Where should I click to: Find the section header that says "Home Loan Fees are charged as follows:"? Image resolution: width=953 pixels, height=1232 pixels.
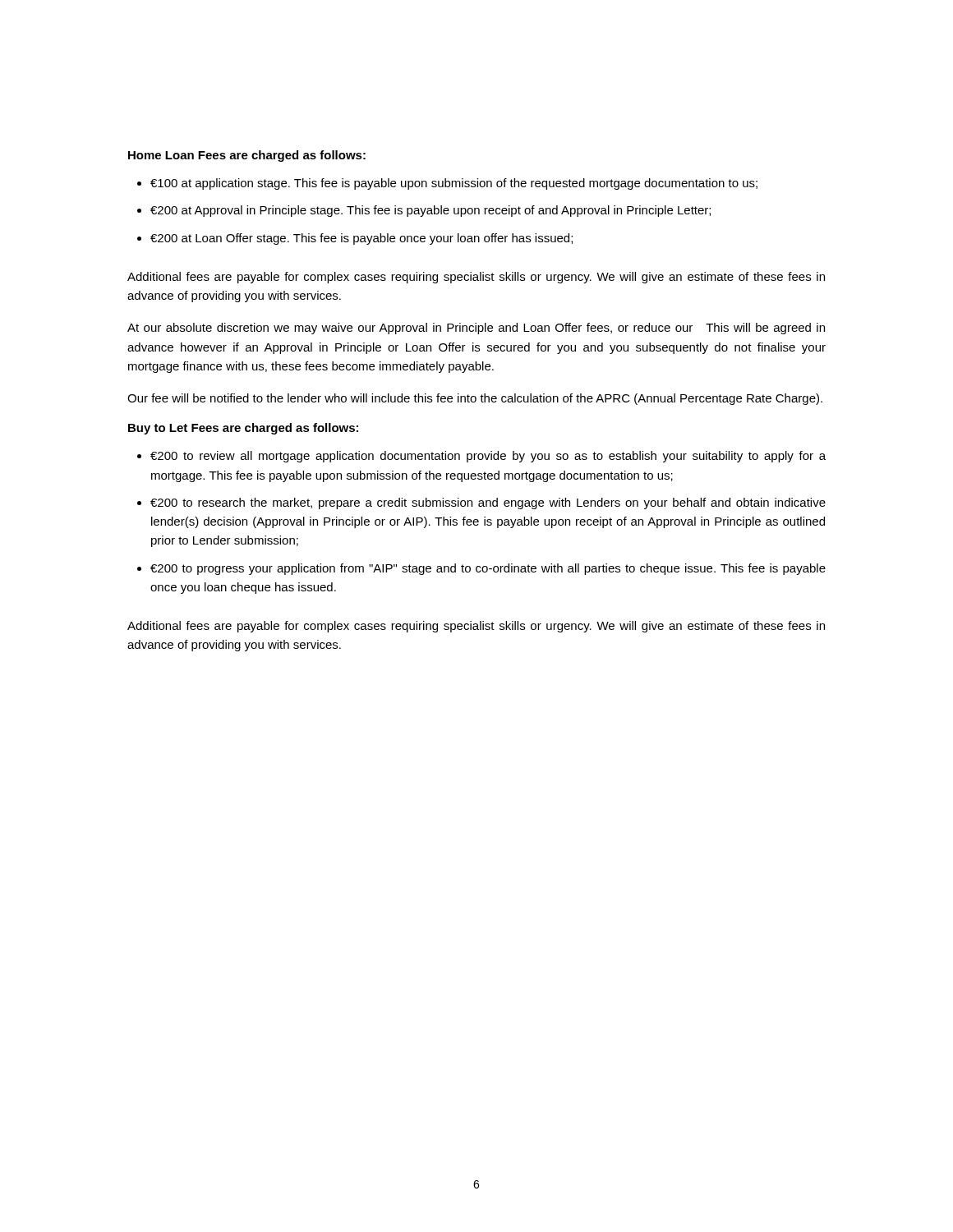[247, 155]
